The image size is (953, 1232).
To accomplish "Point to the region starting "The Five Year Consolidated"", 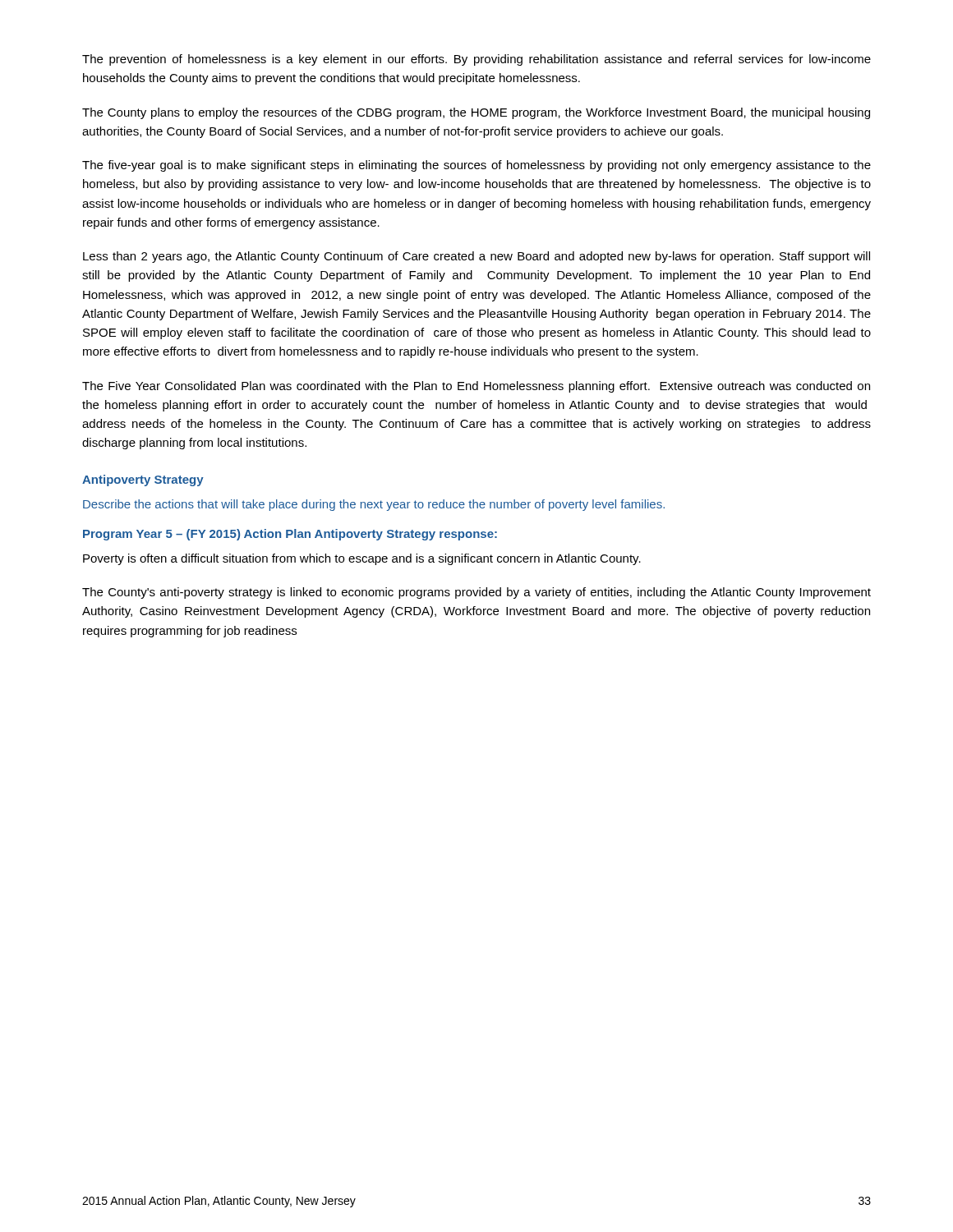I will pos(476,414).
